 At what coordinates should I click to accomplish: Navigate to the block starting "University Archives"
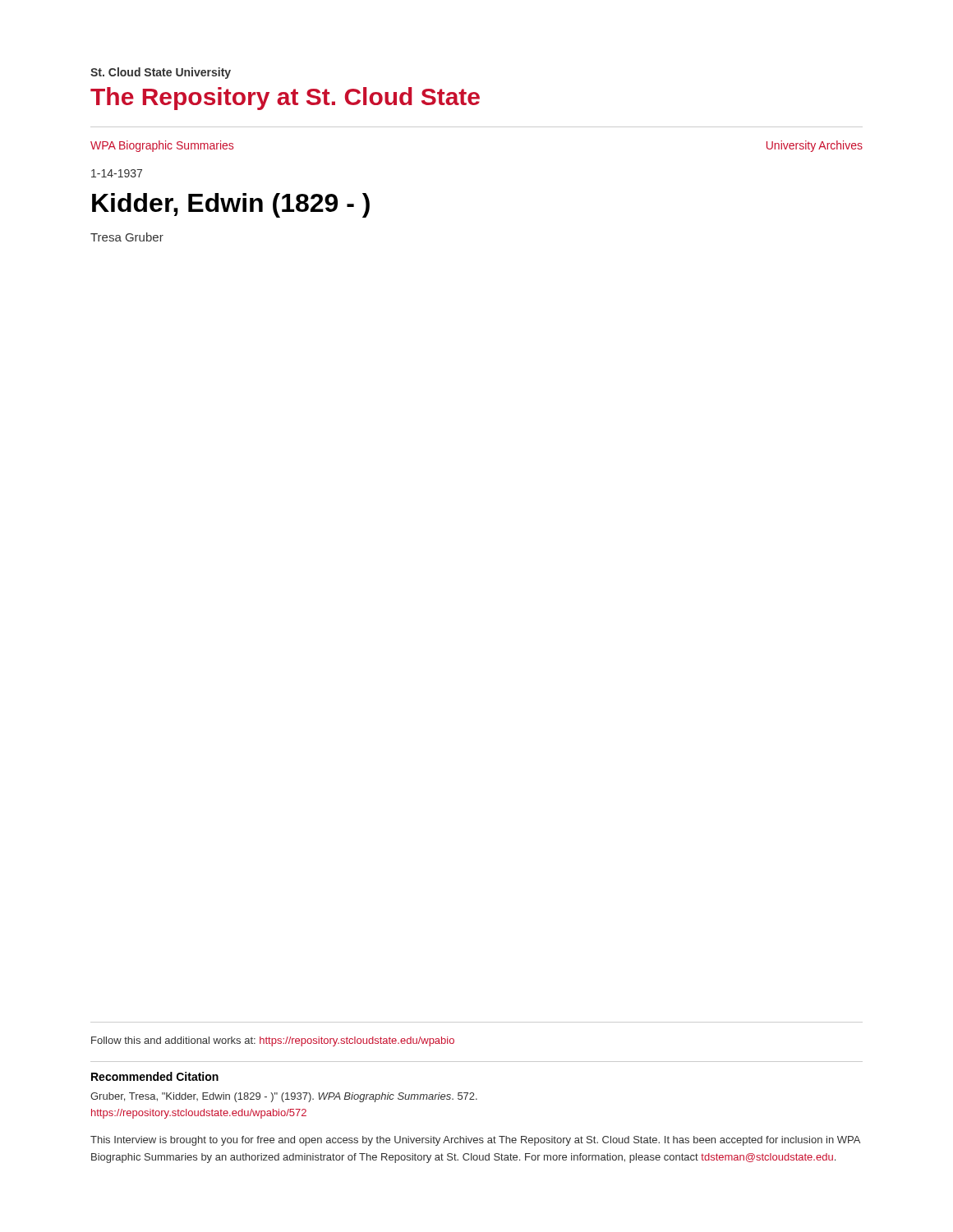point(814,145)
